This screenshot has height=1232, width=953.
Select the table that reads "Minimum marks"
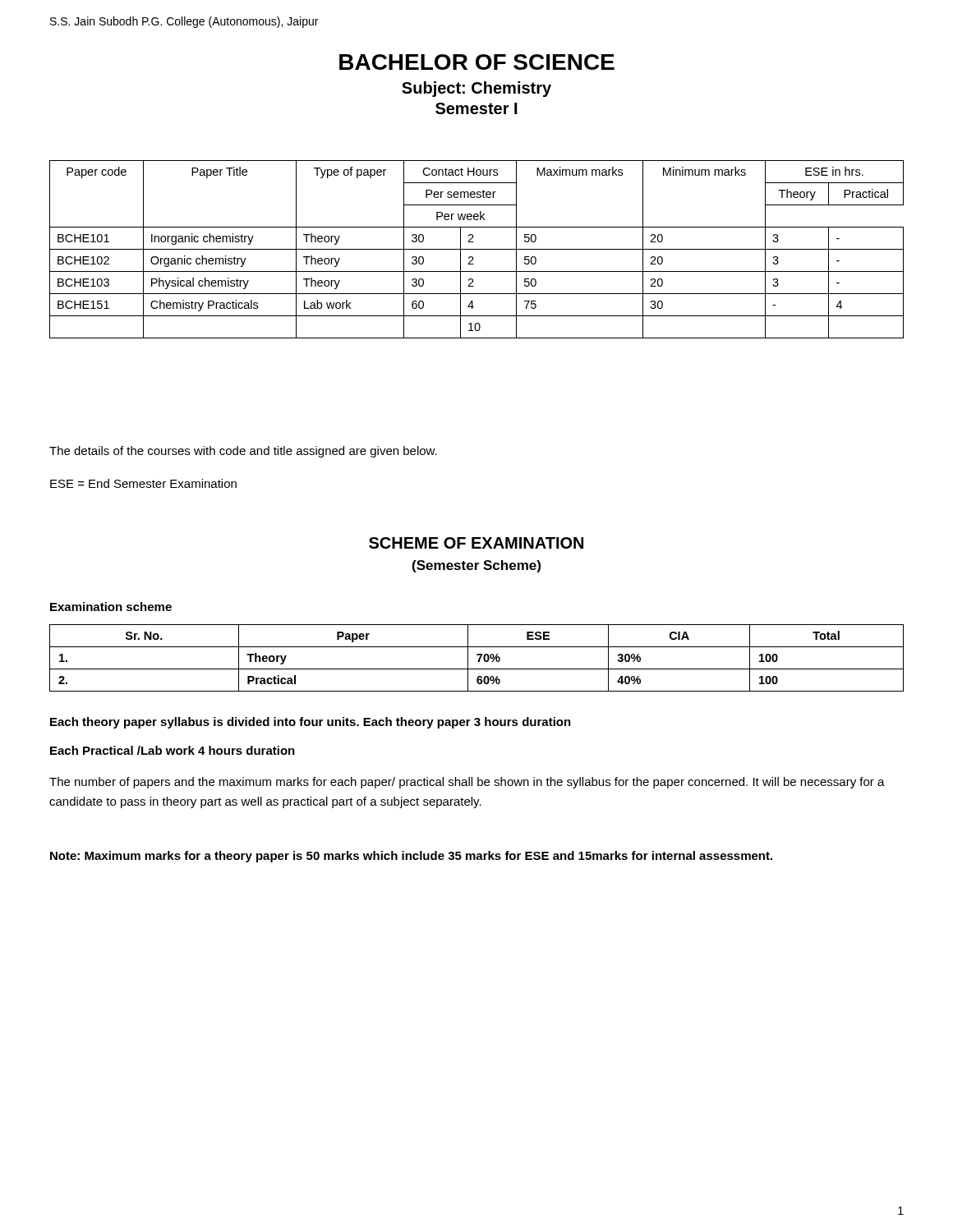click(476, 249)
